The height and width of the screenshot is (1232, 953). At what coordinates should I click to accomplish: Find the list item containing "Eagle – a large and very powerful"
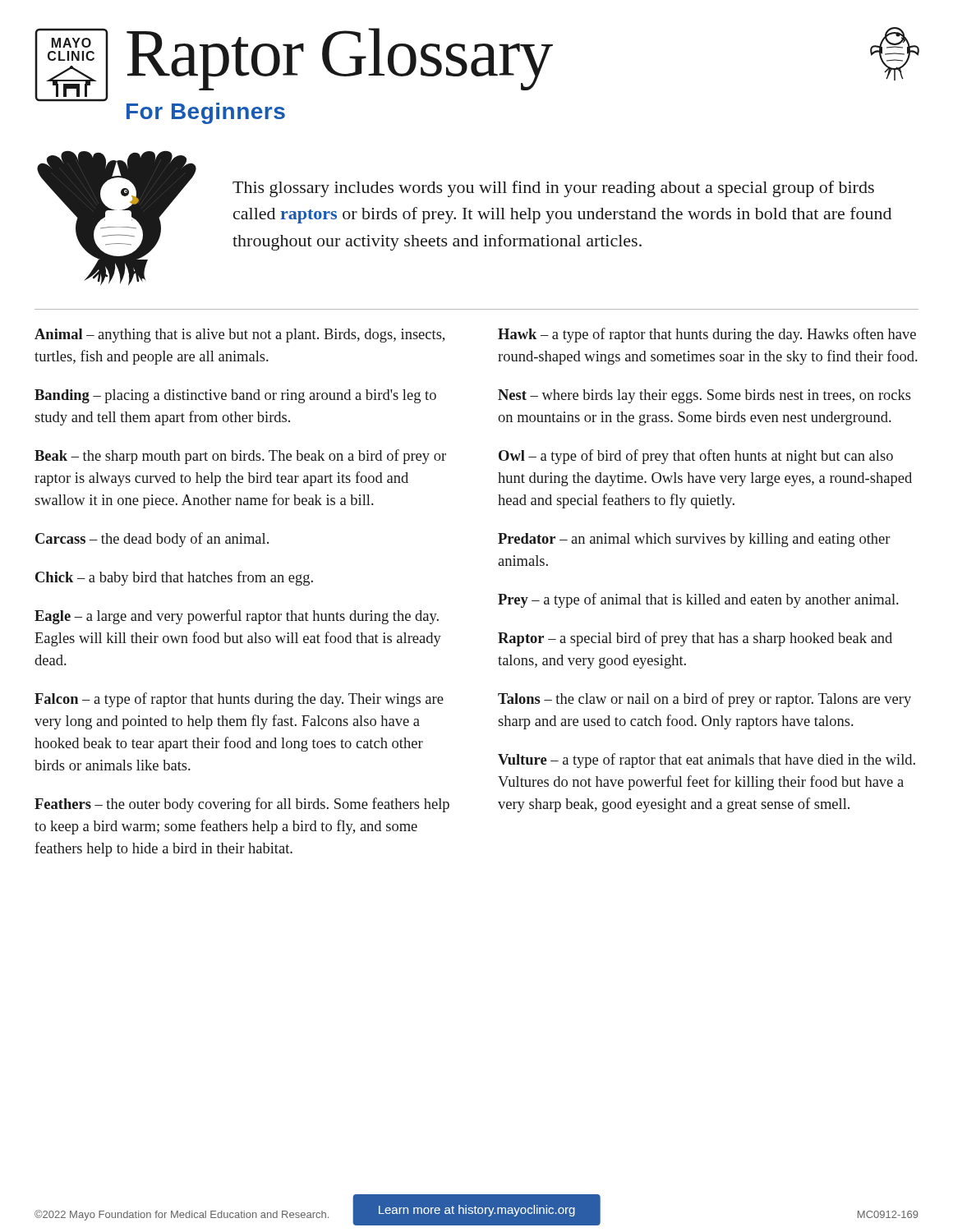tap(238, 638)
